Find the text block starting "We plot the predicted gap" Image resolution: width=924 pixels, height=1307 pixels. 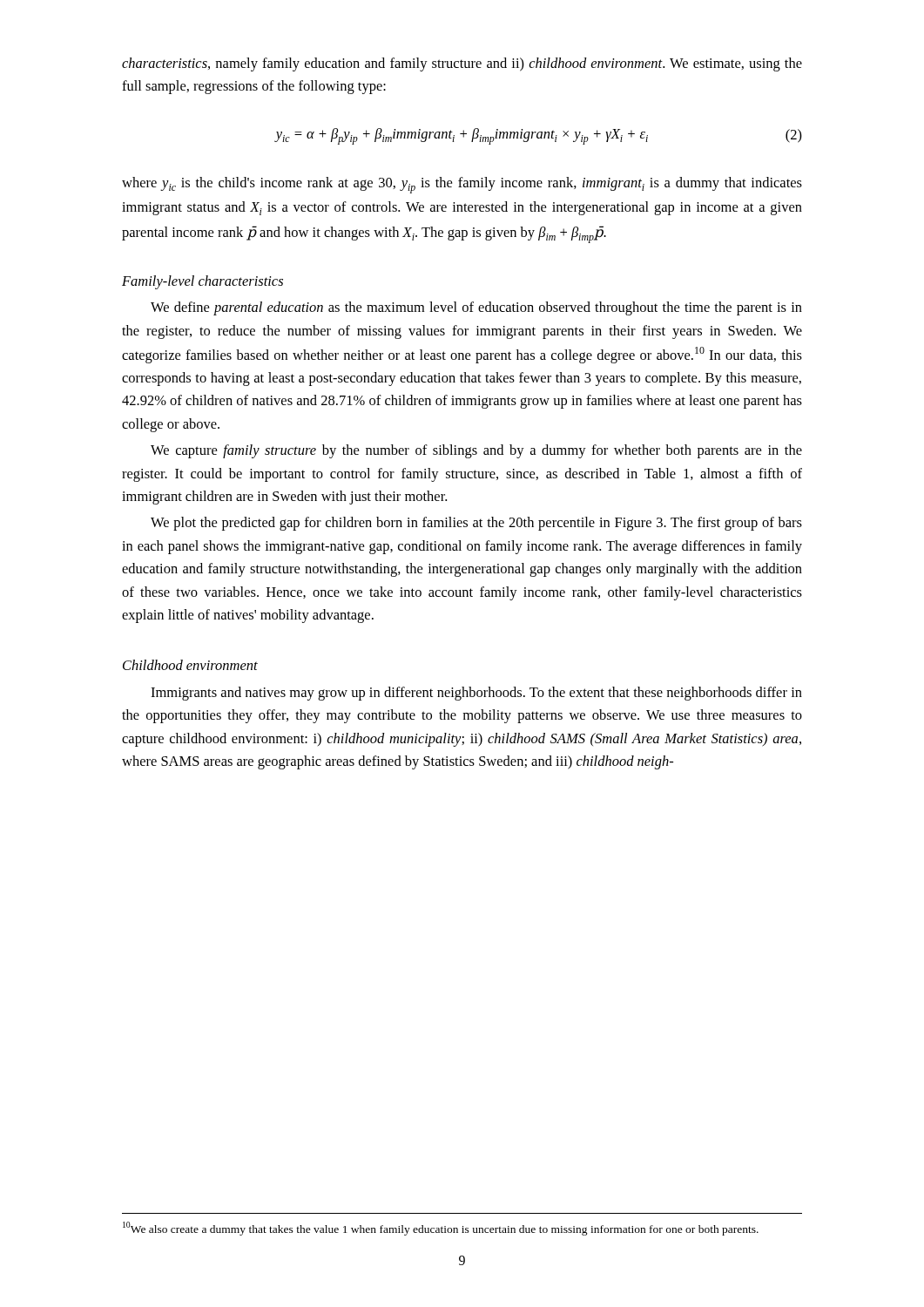462,569
